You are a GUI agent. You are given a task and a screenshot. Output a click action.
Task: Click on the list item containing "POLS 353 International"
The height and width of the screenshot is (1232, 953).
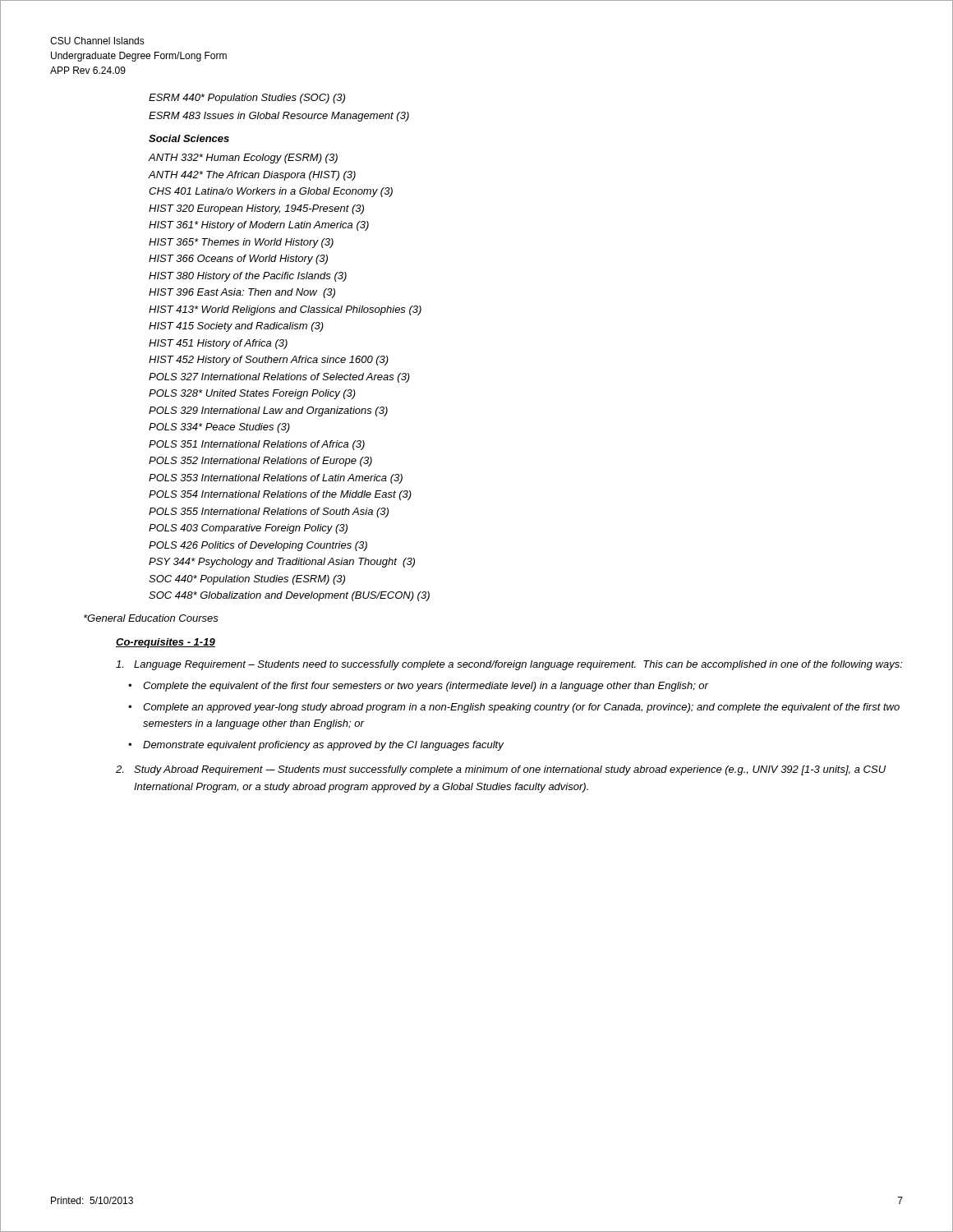[276, 479]
